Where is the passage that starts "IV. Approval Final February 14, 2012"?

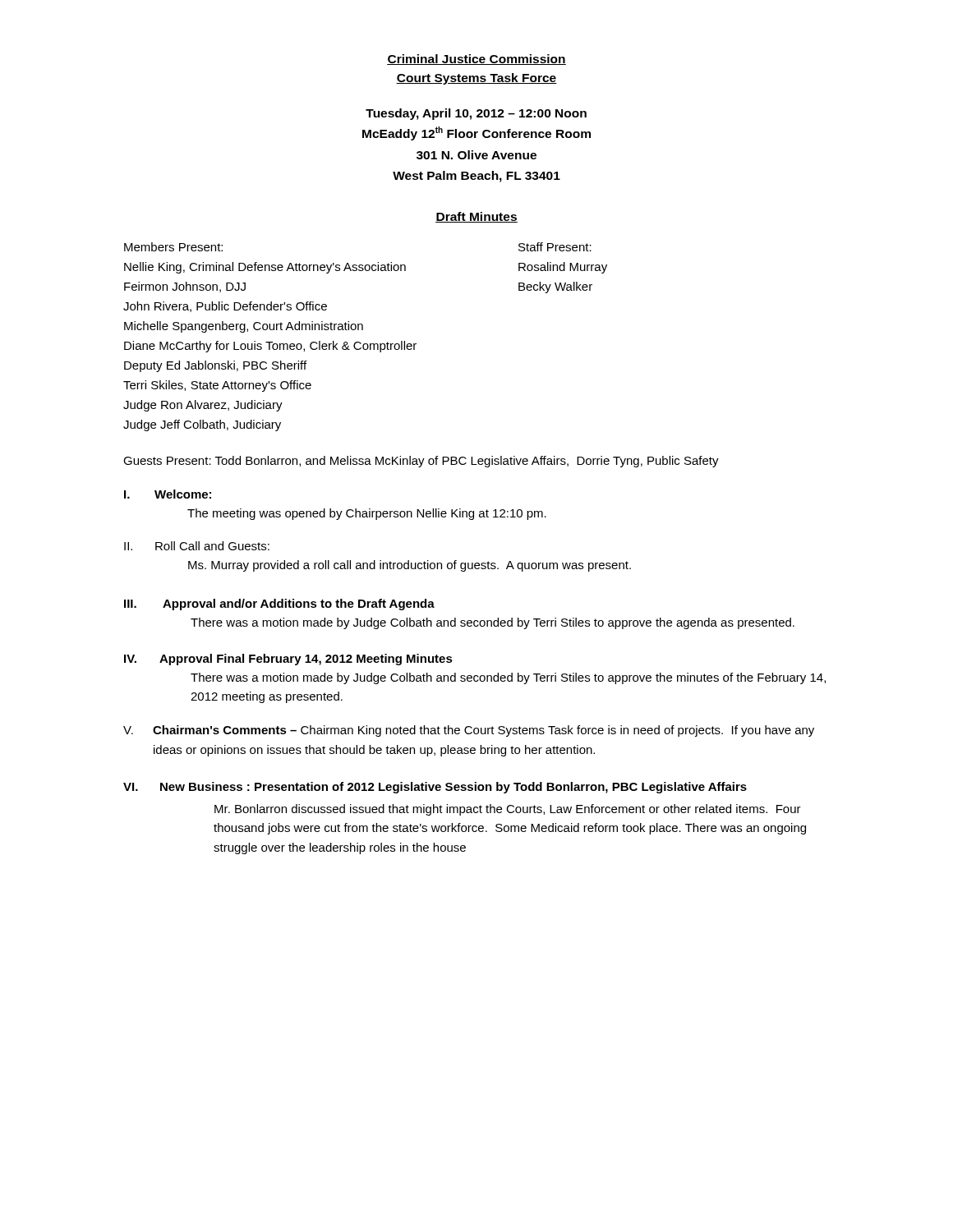[476, 677]
